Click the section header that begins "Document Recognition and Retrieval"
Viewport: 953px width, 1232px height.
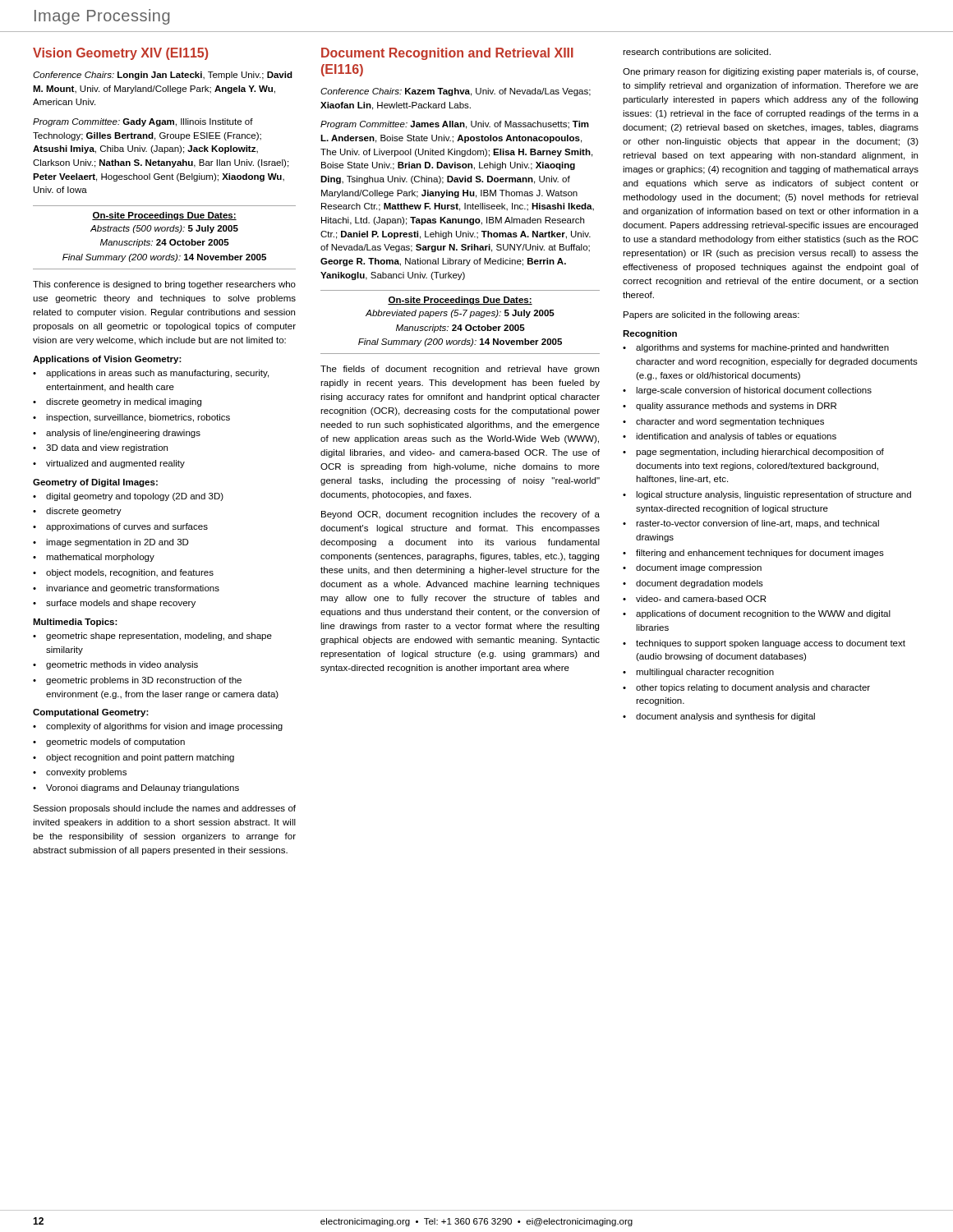click(x=447, y=61)
